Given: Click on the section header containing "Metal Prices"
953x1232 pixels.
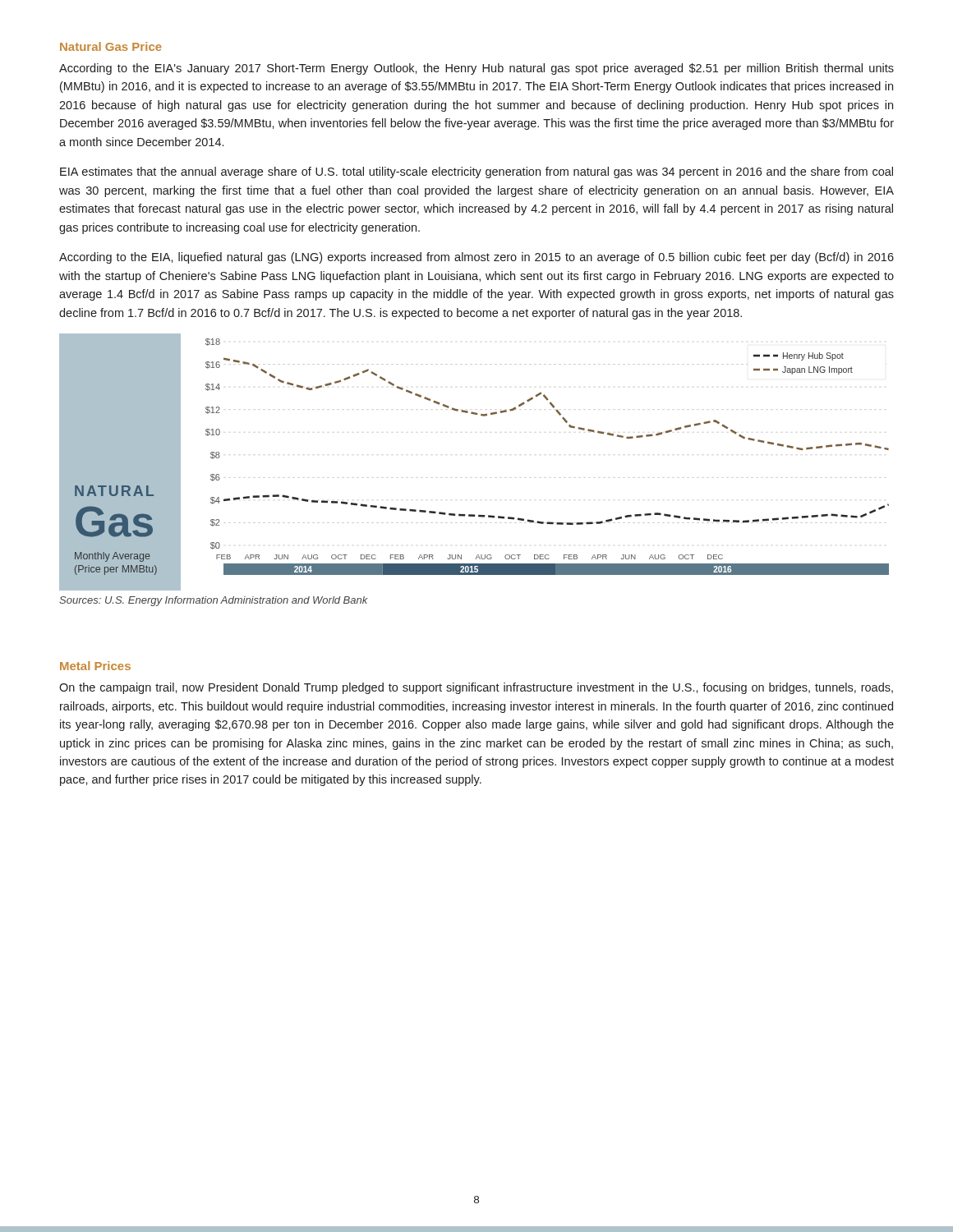Looking at the screenshot, I should coord(95,666).
